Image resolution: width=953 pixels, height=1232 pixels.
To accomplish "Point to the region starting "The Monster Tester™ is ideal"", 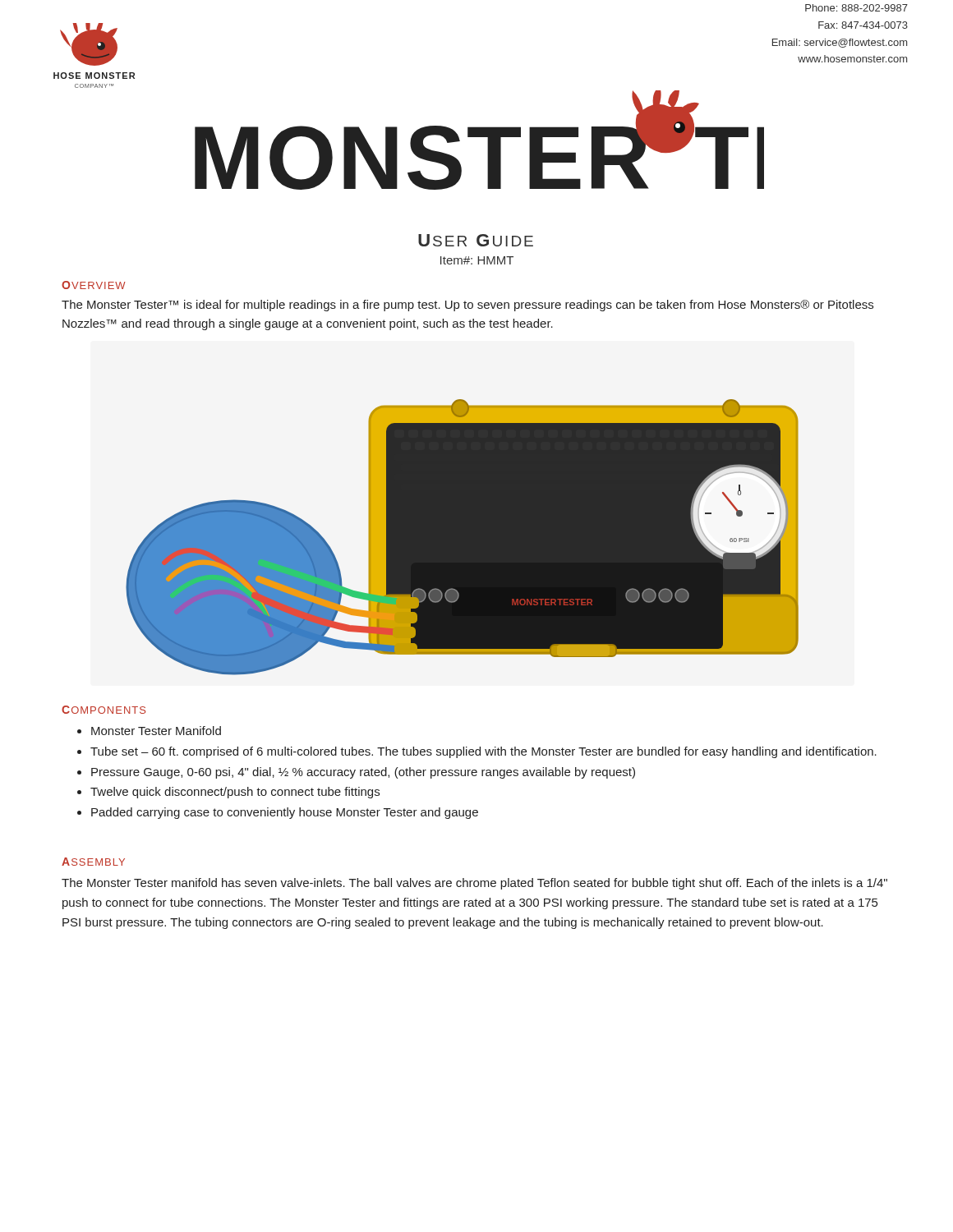I will (468, 314).
